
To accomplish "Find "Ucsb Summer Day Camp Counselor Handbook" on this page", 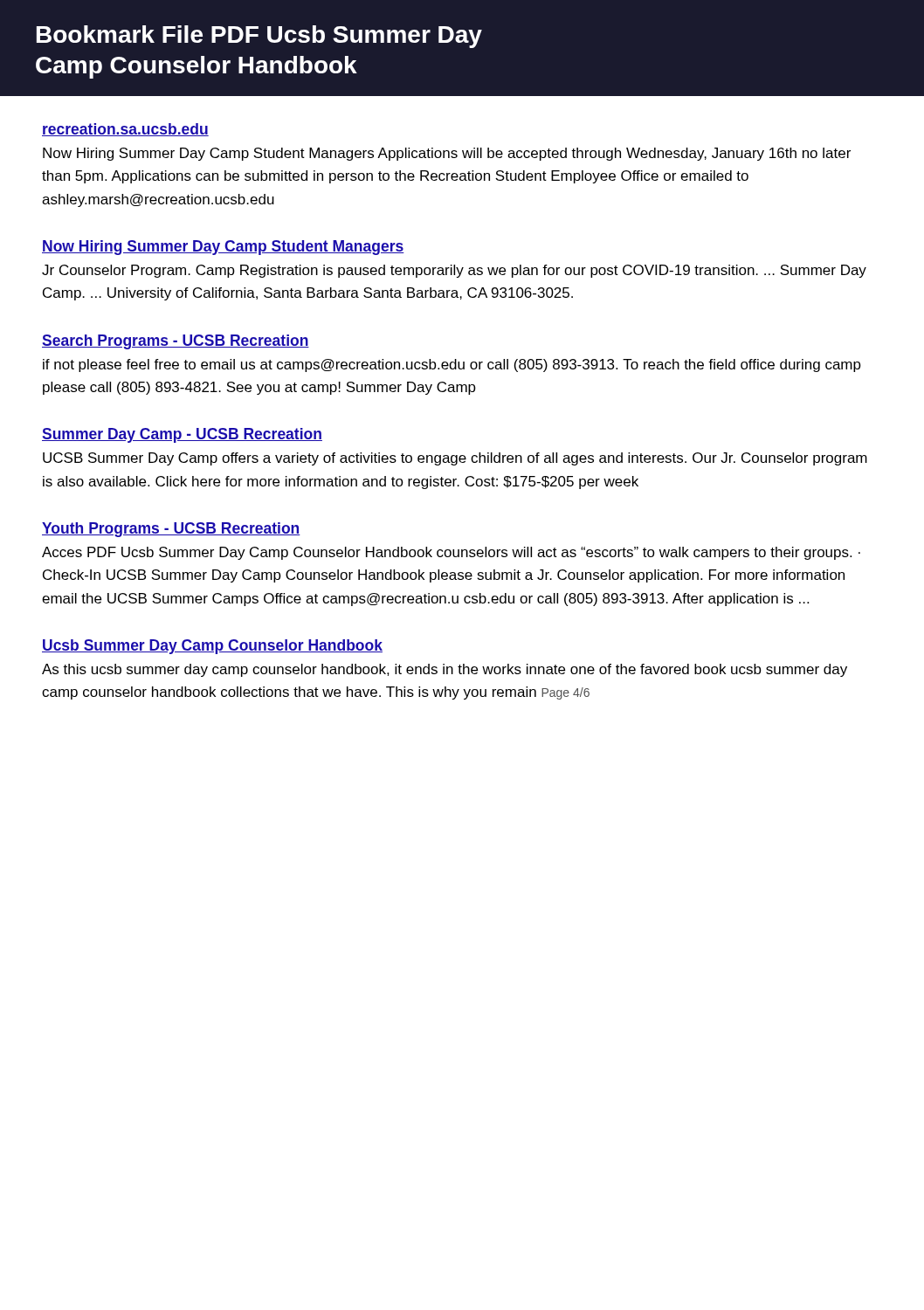I will click(212, 647).
